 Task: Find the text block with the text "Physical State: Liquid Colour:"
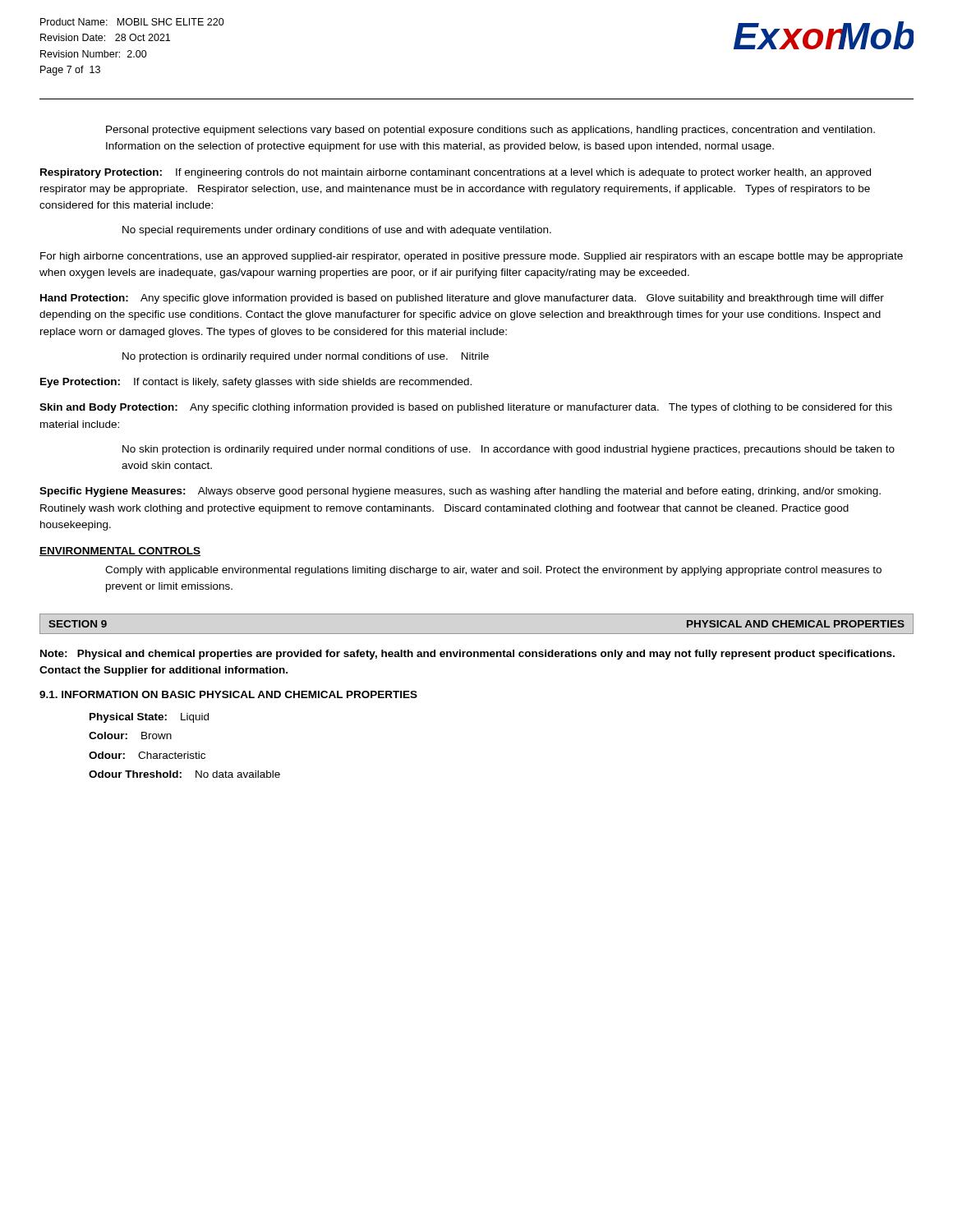coord(149,718)
